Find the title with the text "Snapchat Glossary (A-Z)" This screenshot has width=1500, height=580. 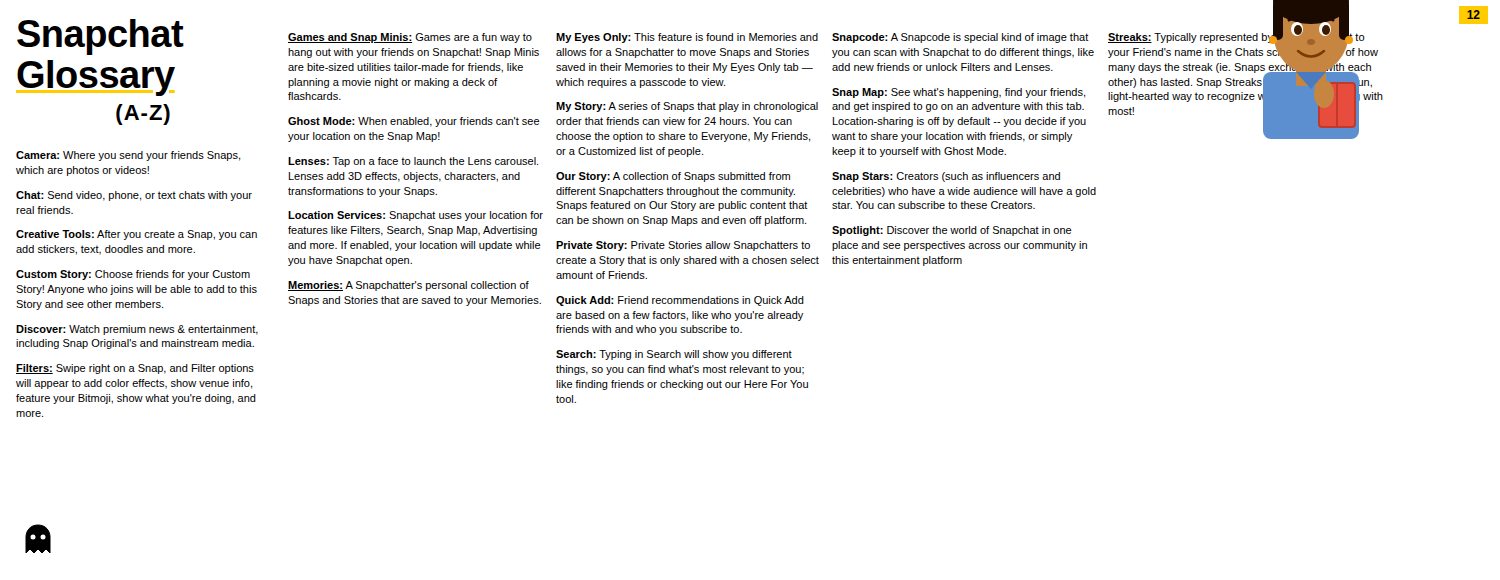[x=144, y=70]
